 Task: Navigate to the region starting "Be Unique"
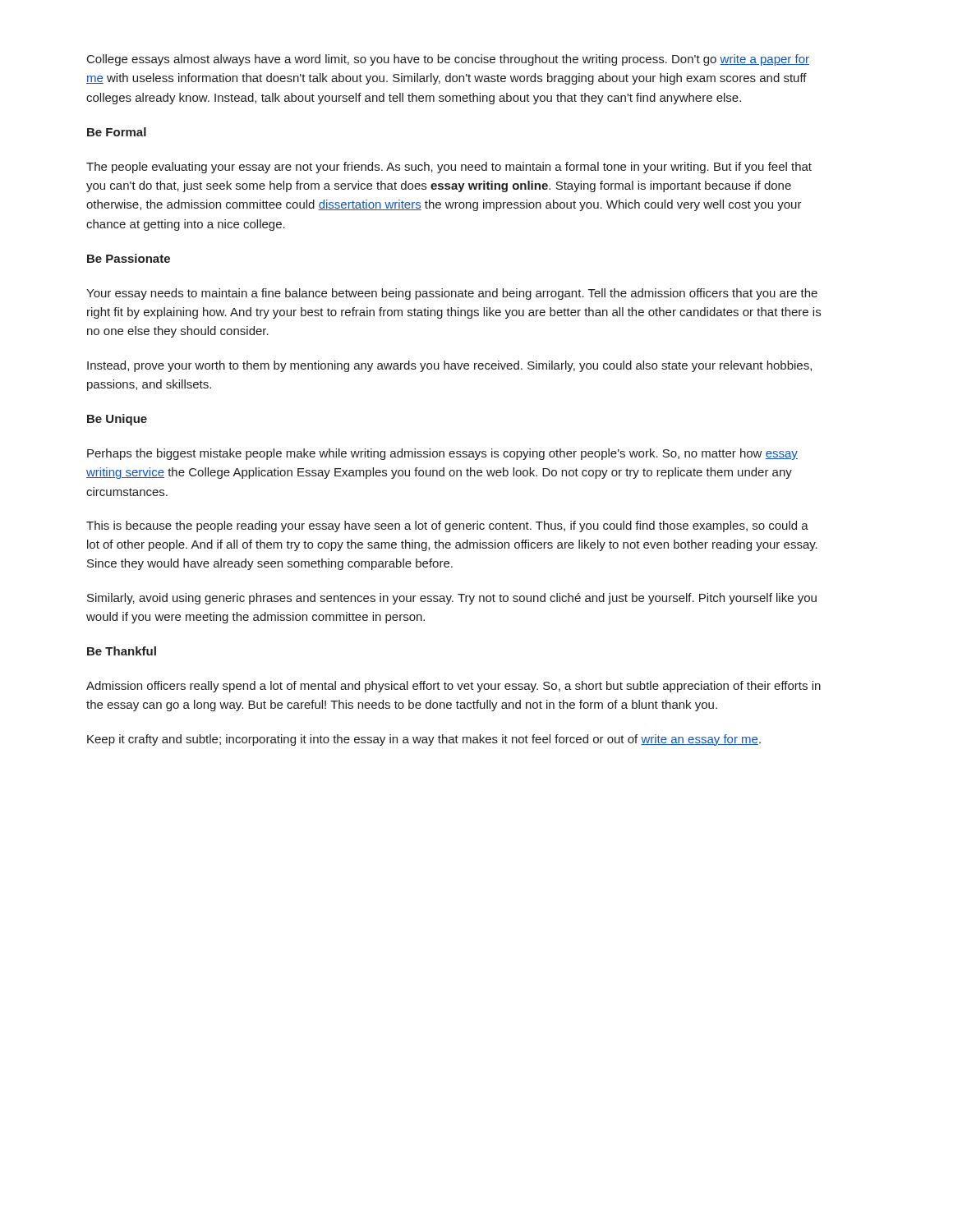point(117,420)
